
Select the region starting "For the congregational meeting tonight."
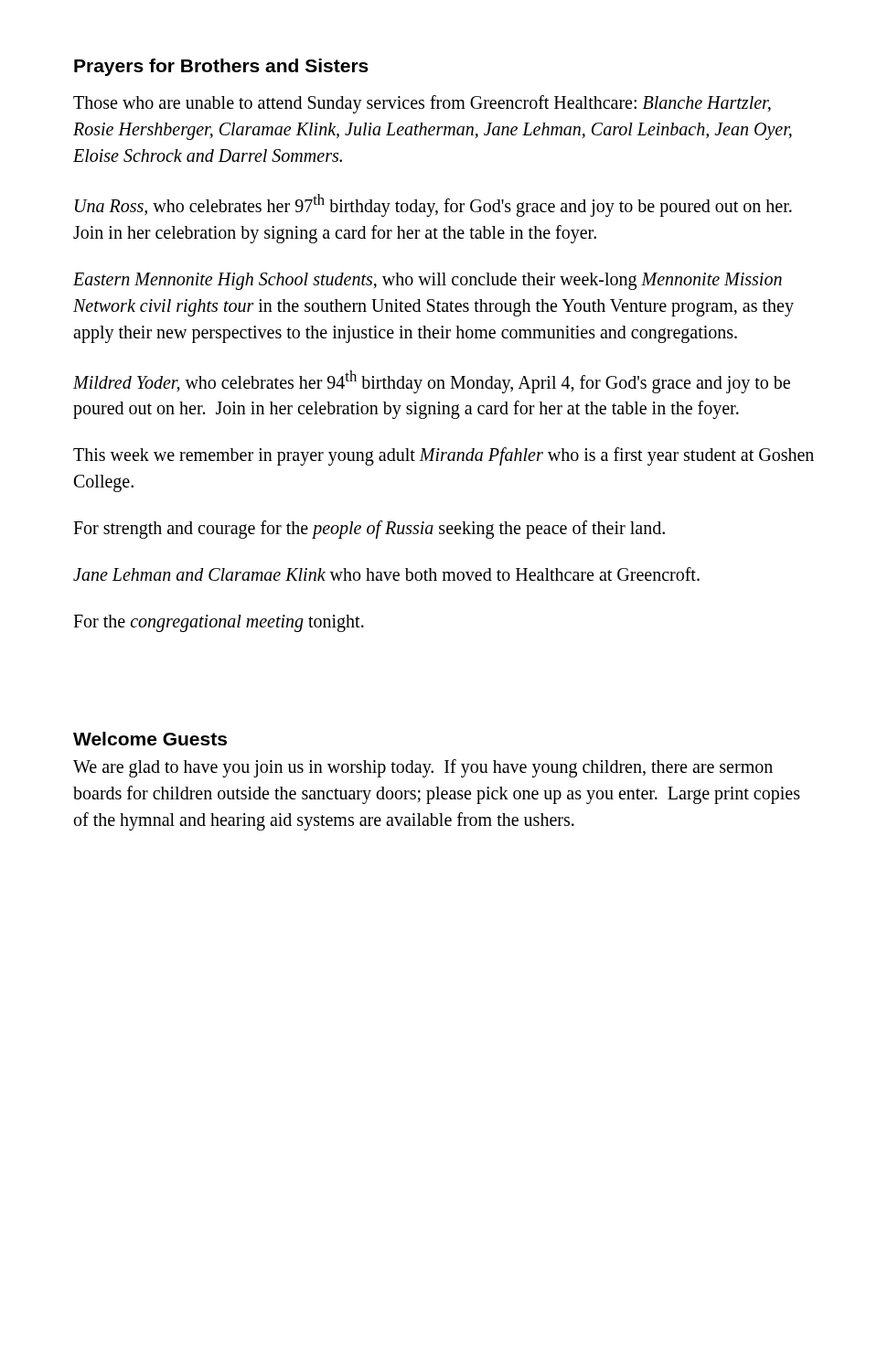point(219,621)
